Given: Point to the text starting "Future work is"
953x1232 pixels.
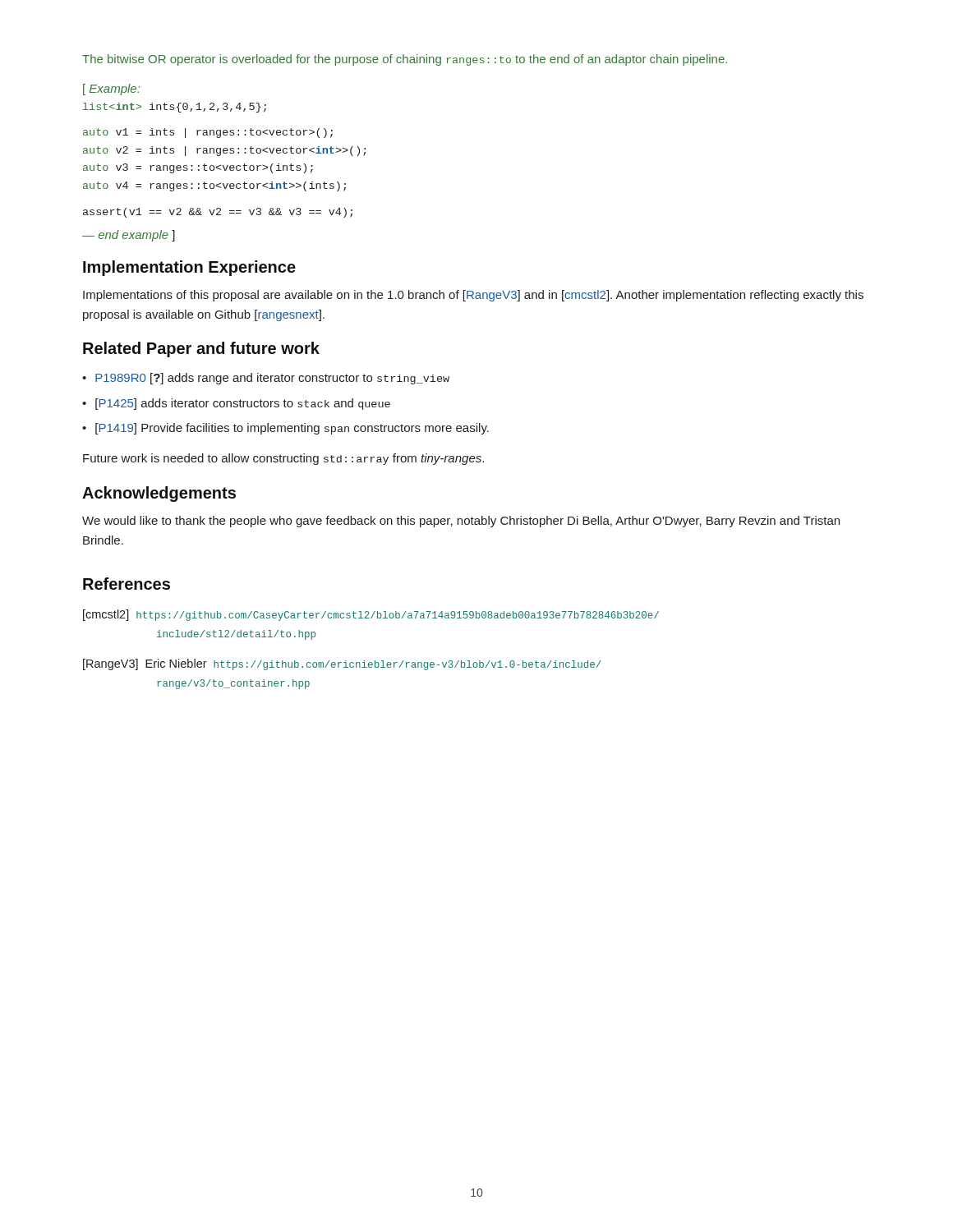Looking at the screenshot, I should 284,458.
